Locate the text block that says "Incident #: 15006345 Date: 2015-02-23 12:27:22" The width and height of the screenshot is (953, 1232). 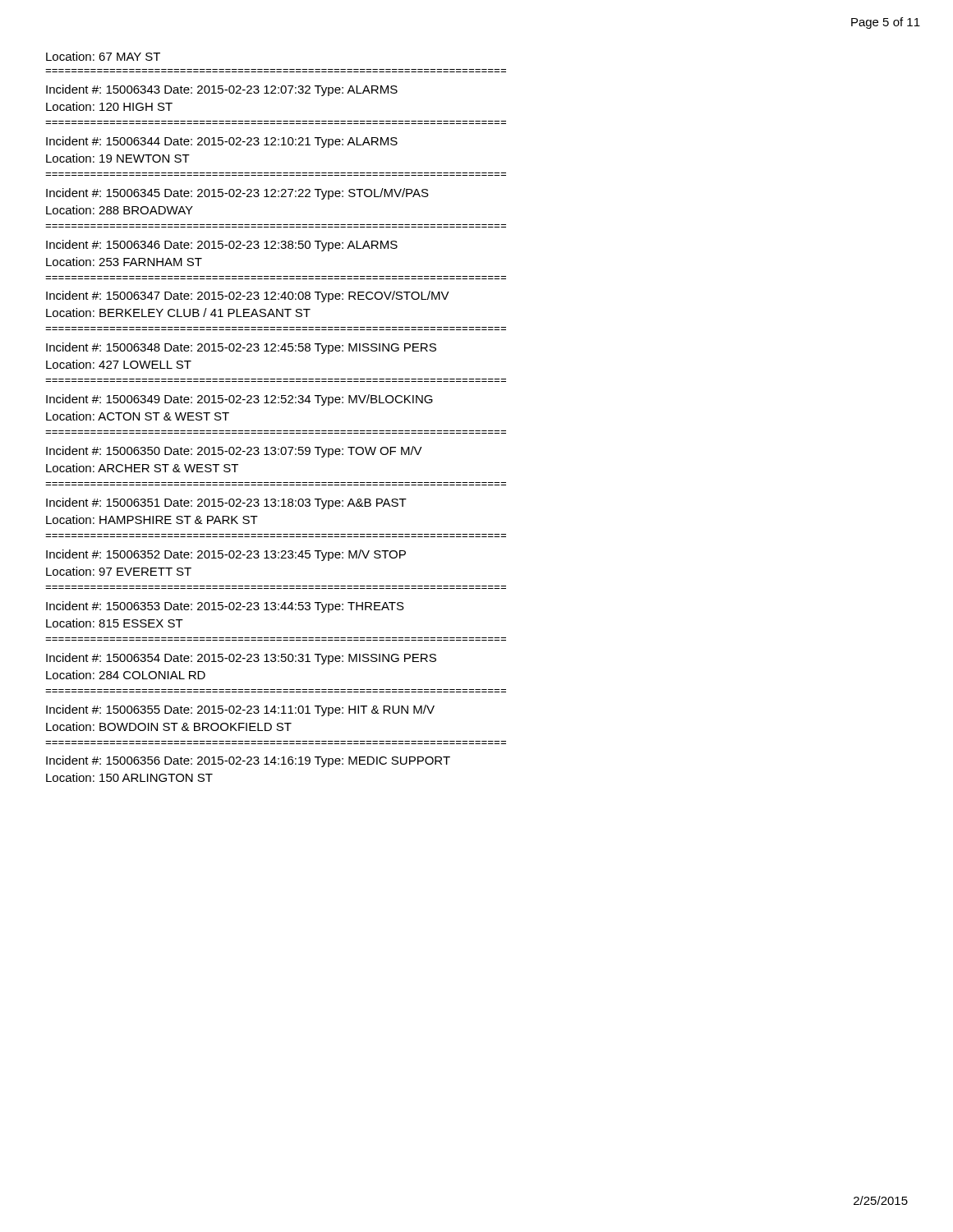tap(237, 194)
